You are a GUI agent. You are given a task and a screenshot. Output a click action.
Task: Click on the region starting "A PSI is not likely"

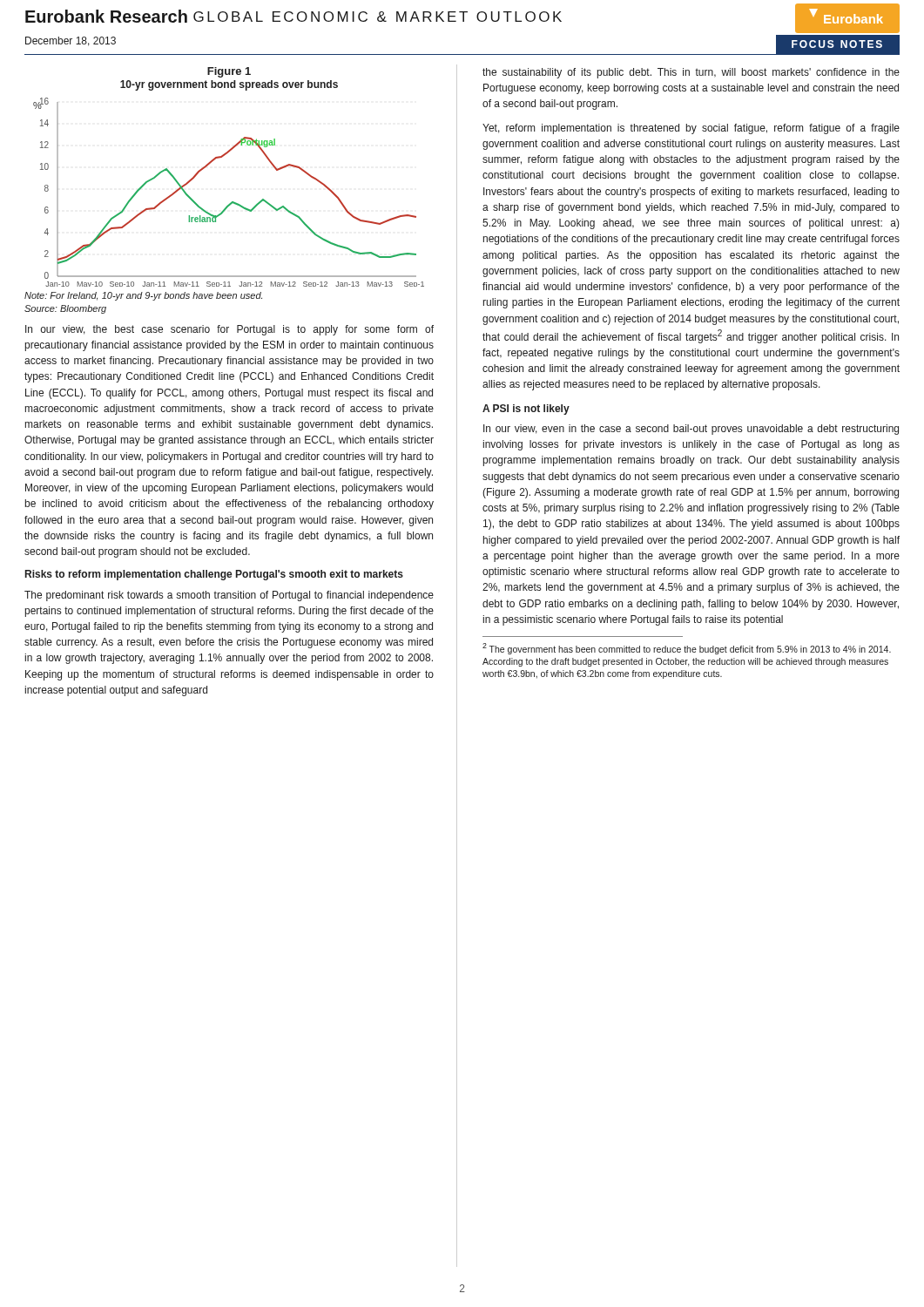pyautogui.click(x=526, y=408)
